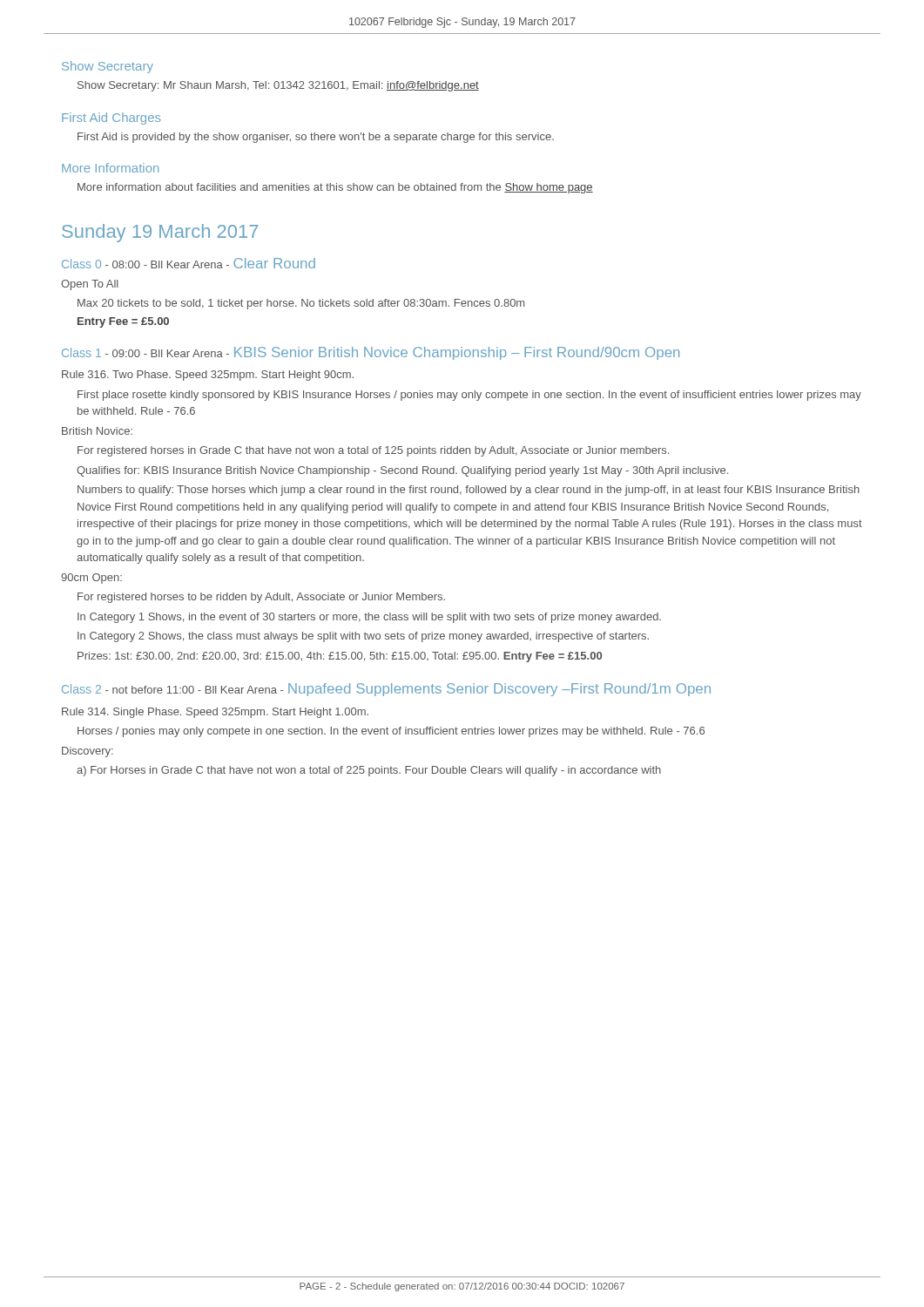Locate the text block starting "Rule 314. Single Phase. Speed 325mpm. Start Height"
This screenshot has width=924, height=1307.
point(215,711)
